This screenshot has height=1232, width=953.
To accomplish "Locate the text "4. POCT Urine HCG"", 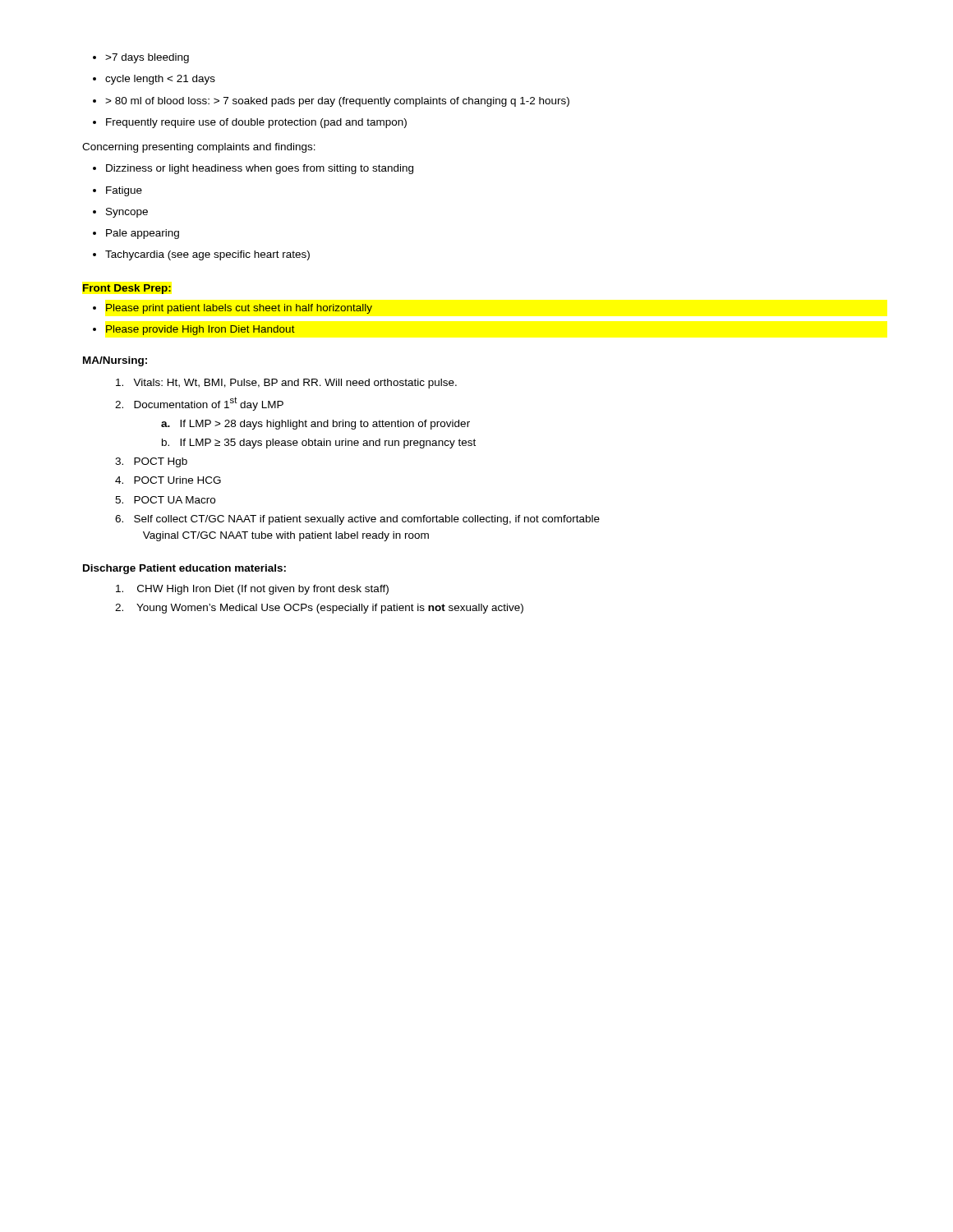I will click(x=168, y=480).
